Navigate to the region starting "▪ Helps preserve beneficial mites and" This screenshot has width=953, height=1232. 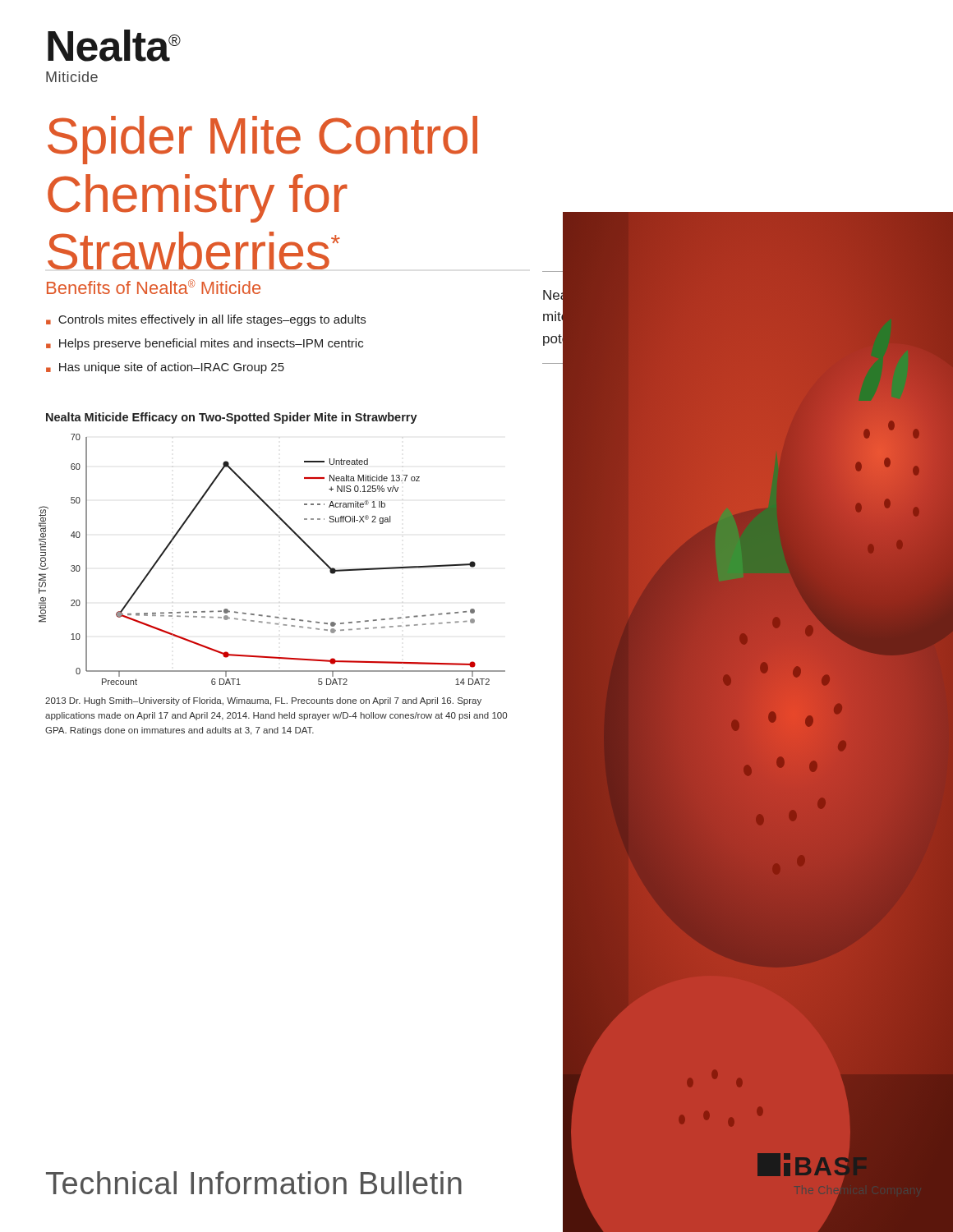(204, 347)
